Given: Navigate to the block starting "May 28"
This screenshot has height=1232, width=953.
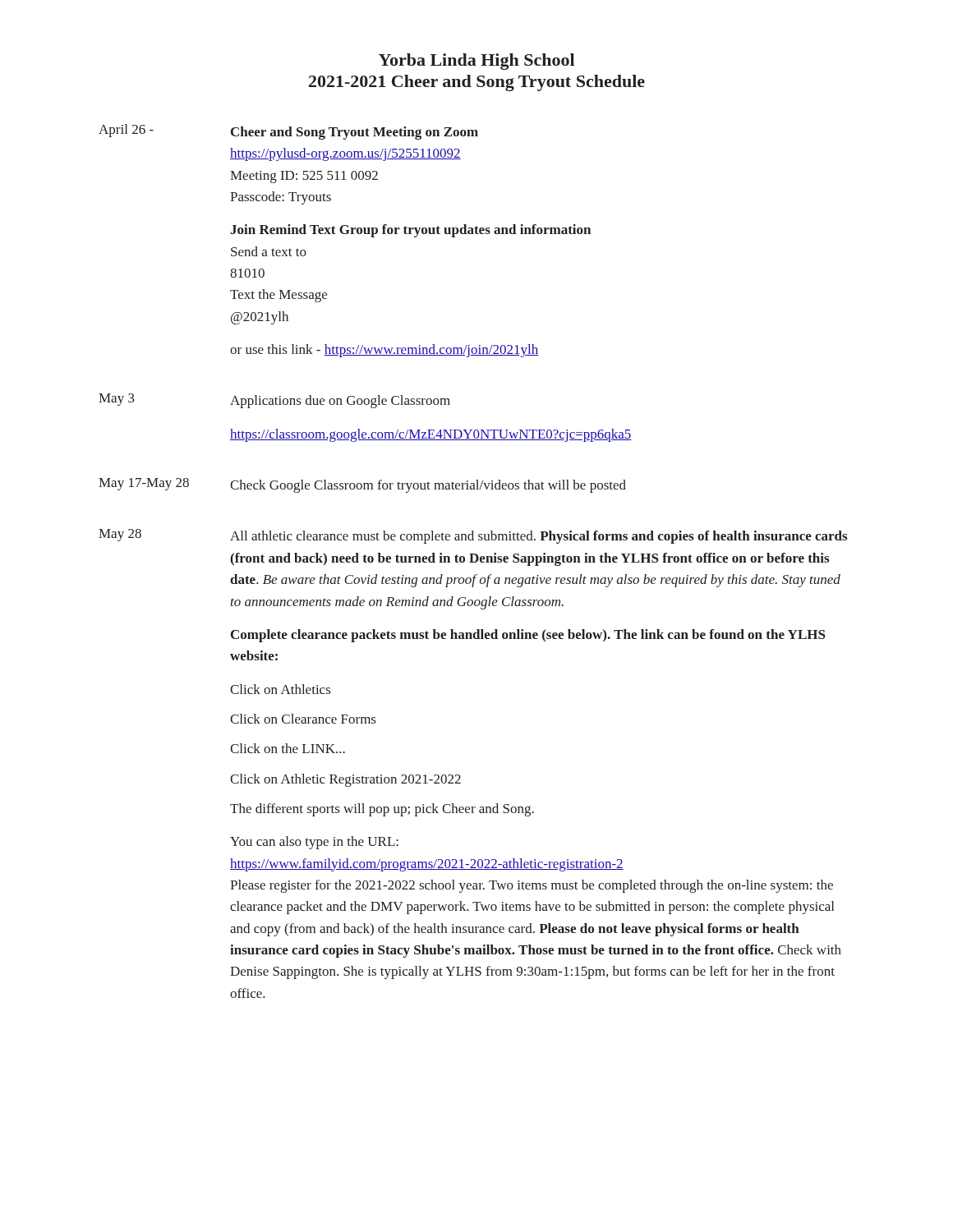Looking at the screenshot, I should coord(120,534).
